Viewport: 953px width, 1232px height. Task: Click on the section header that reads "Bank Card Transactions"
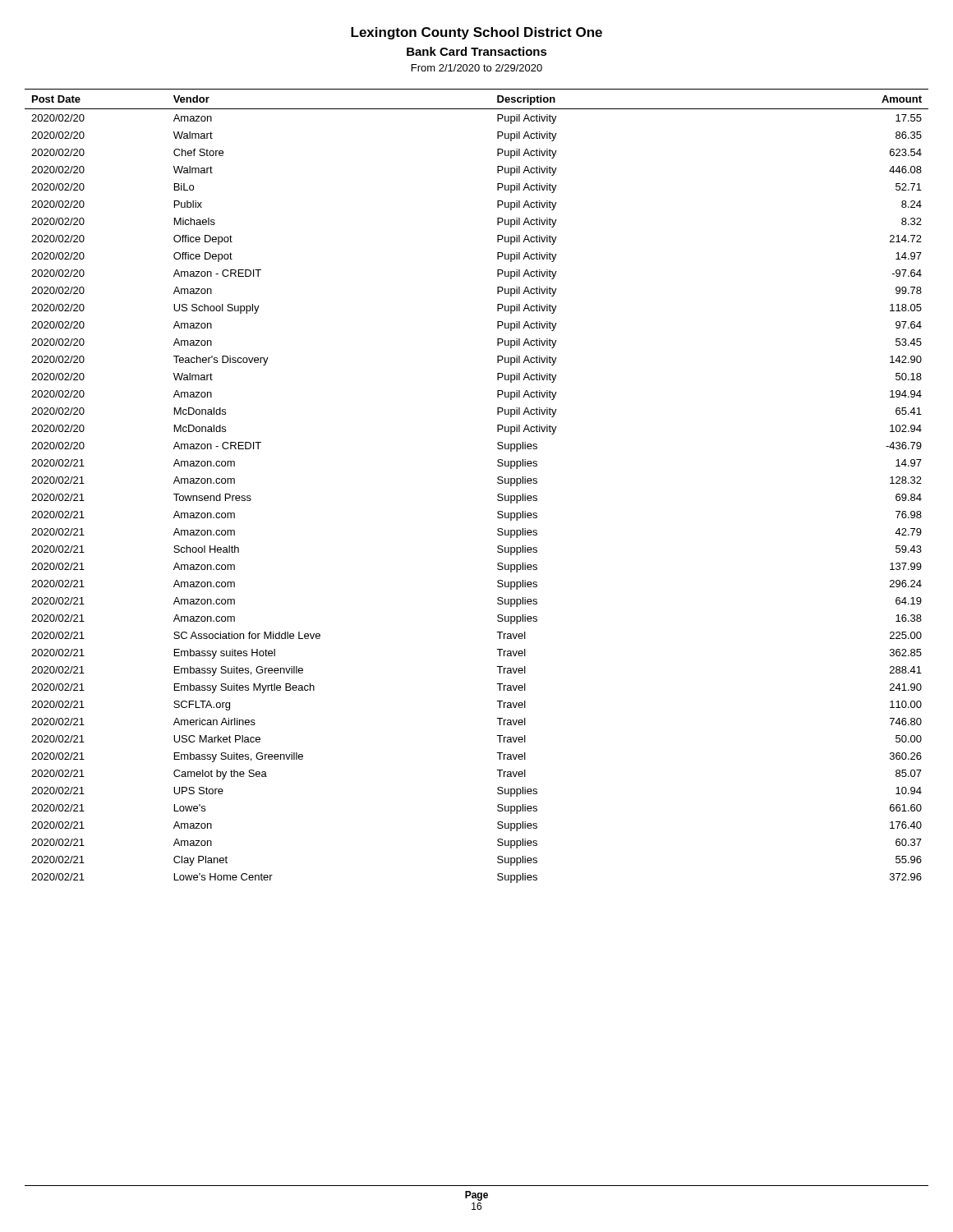tap(476, 51)
